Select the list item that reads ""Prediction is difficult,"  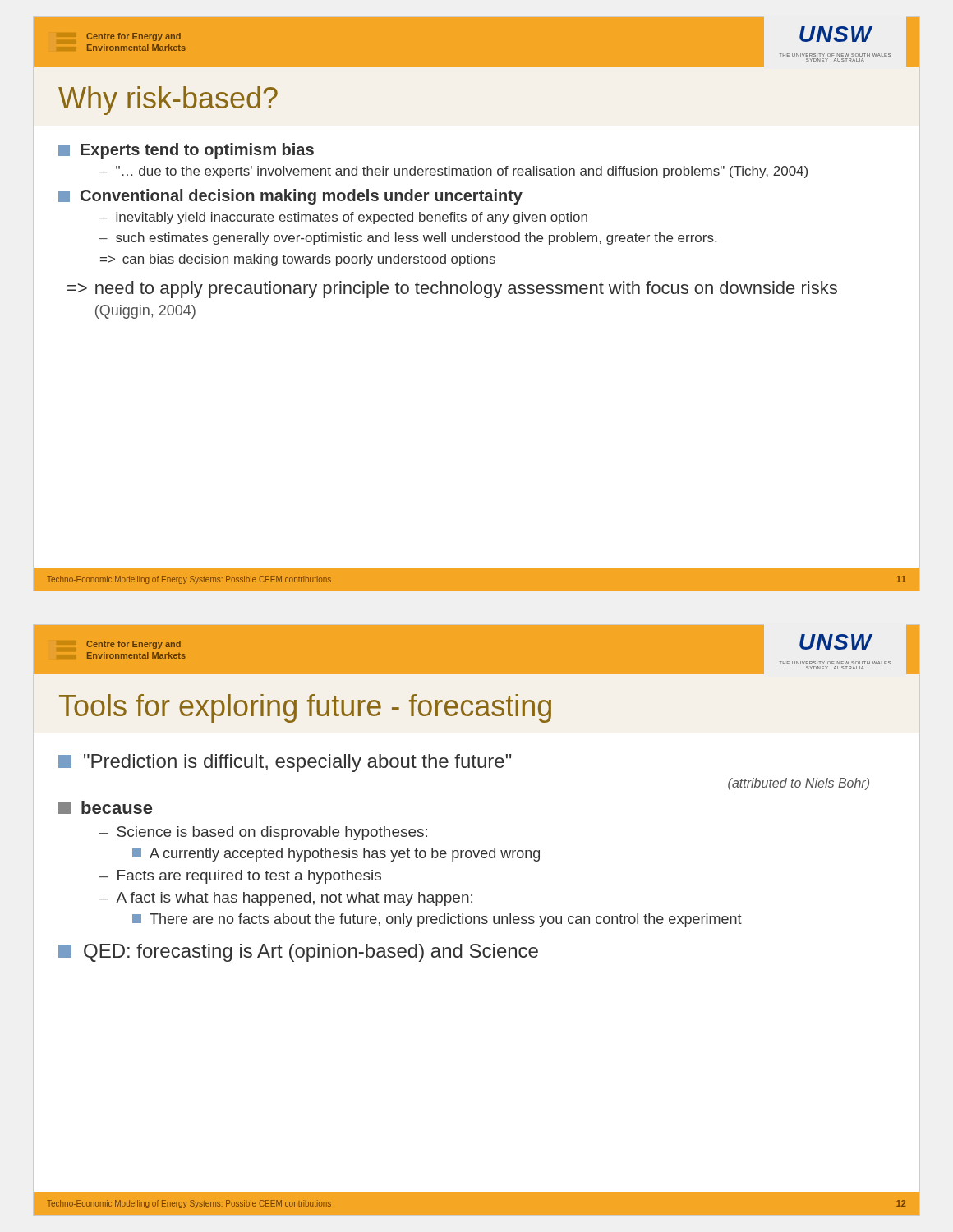point(285,761)
